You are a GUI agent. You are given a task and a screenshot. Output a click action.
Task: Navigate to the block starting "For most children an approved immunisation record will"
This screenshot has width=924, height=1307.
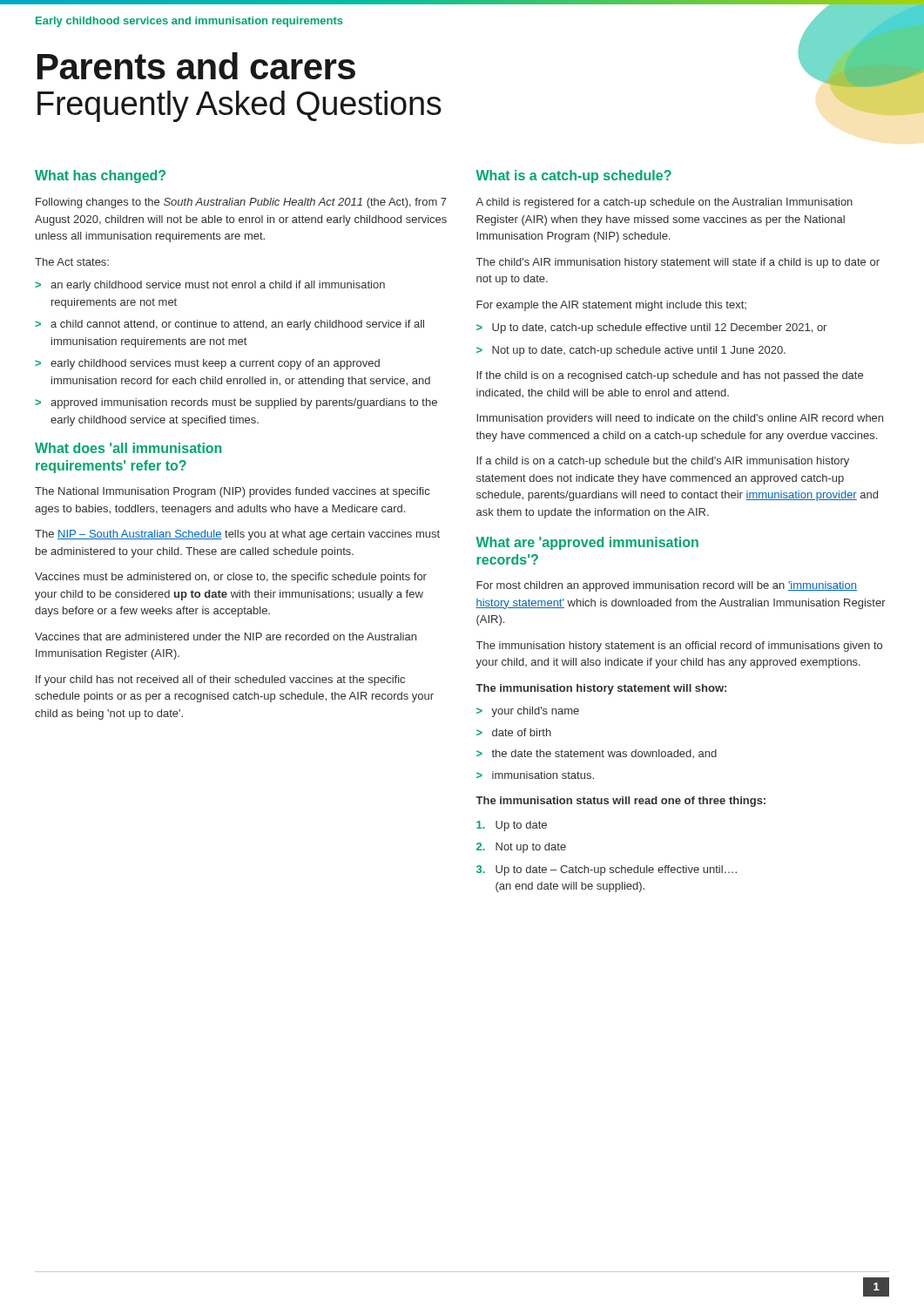coord(681,602)
